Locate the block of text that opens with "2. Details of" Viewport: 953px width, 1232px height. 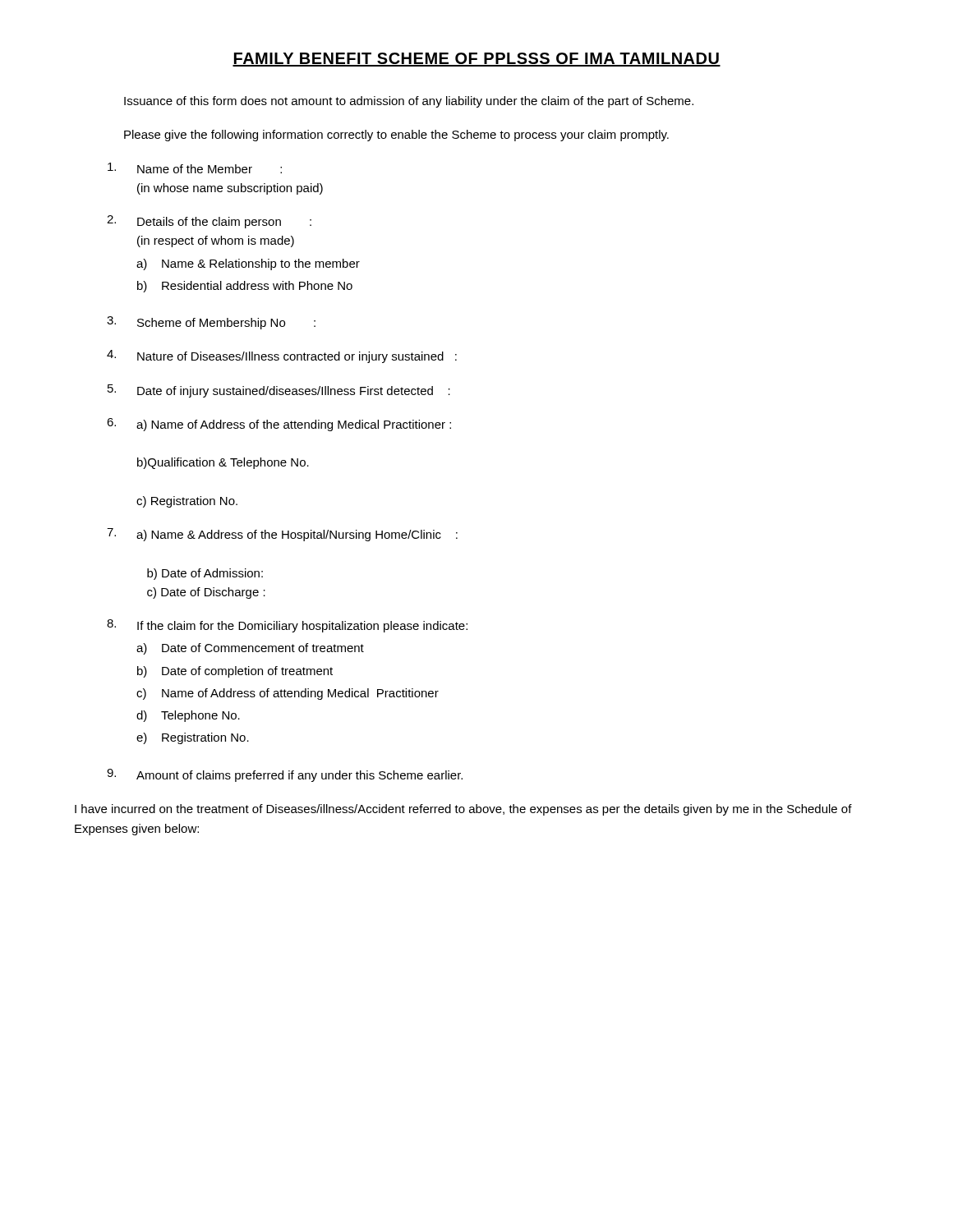pyautogui.click(x=209, y=222)
